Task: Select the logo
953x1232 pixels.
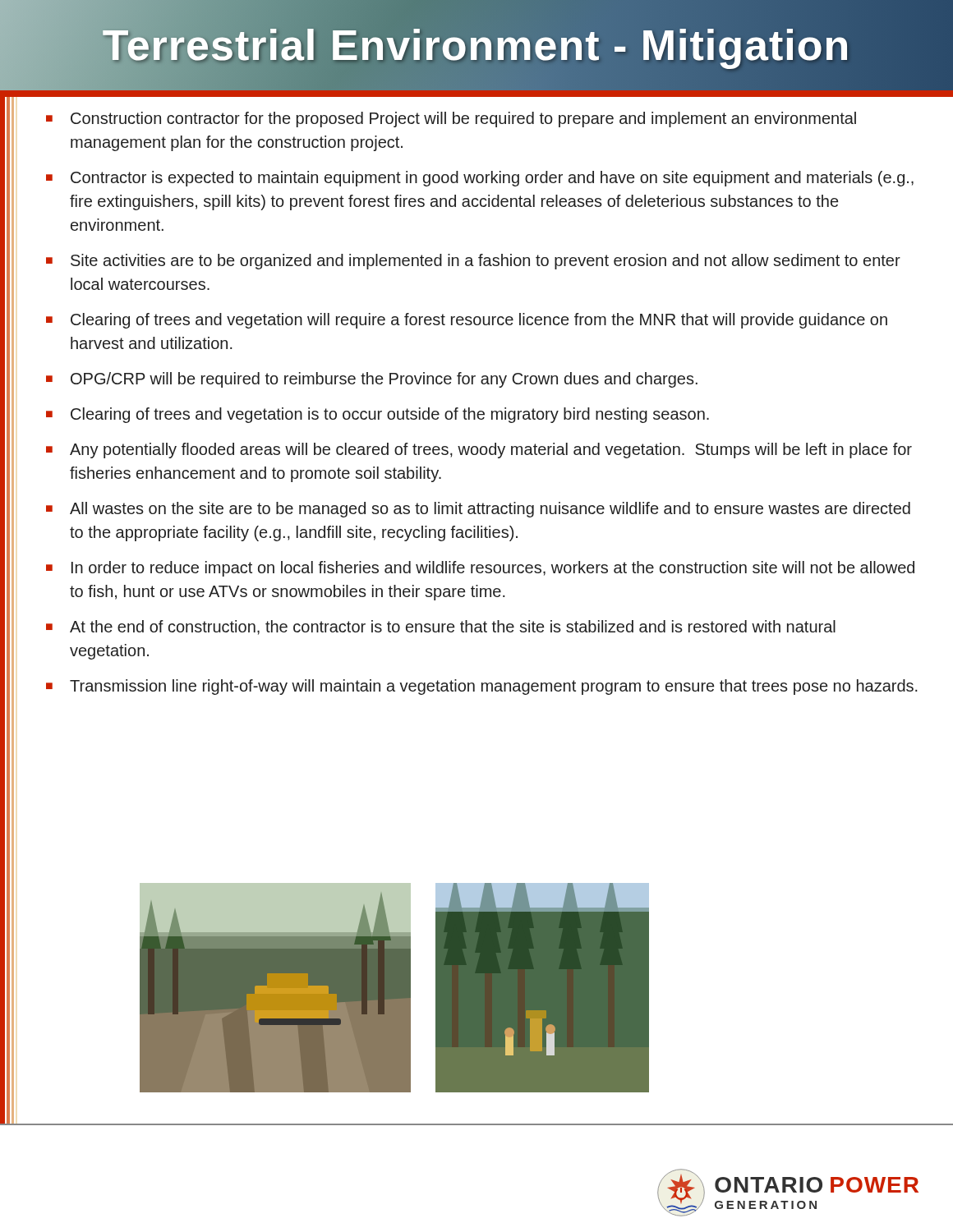Action: (x=788, y=1193)
